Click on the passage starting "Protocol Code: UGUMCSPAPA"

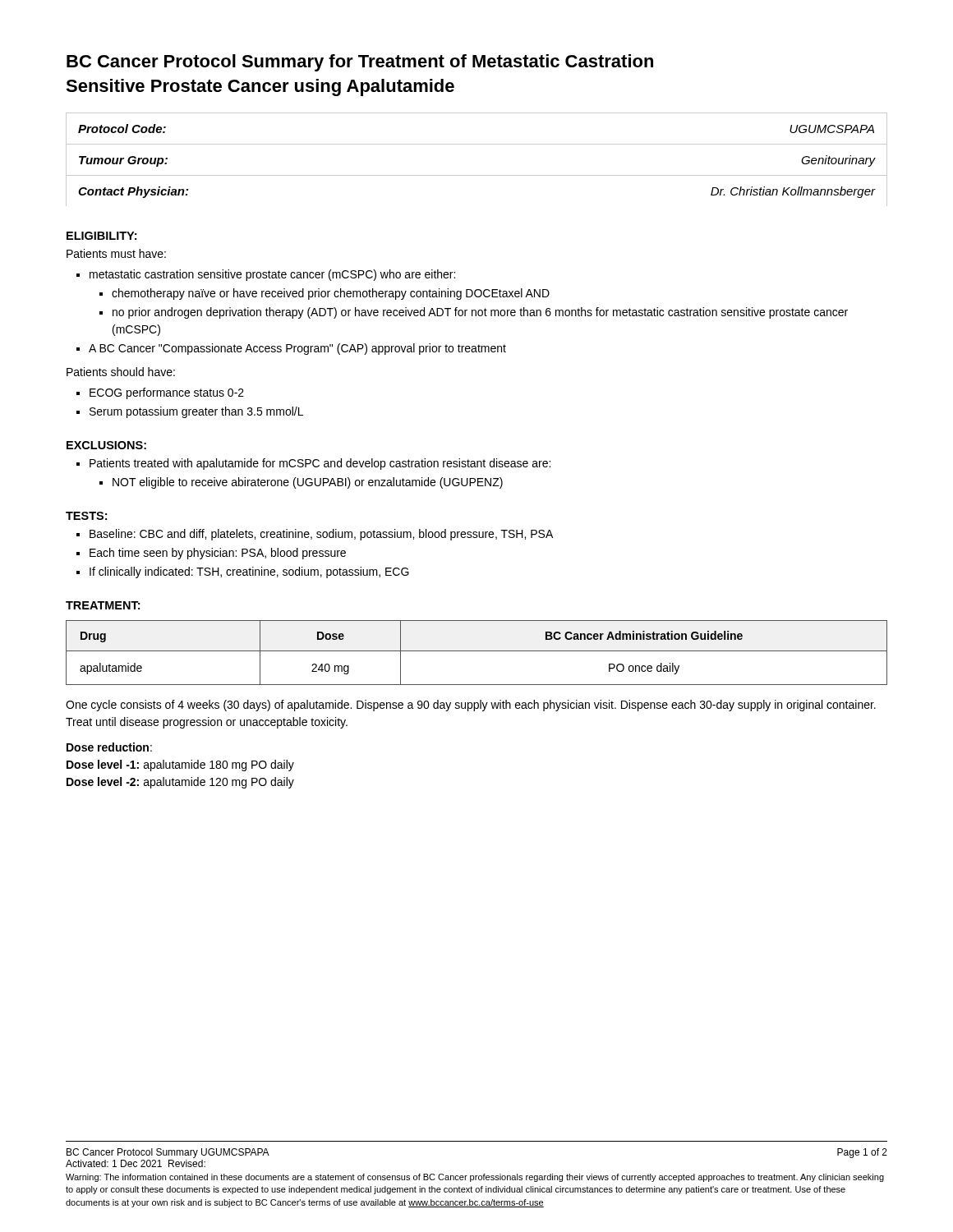[x=120, y=128]
